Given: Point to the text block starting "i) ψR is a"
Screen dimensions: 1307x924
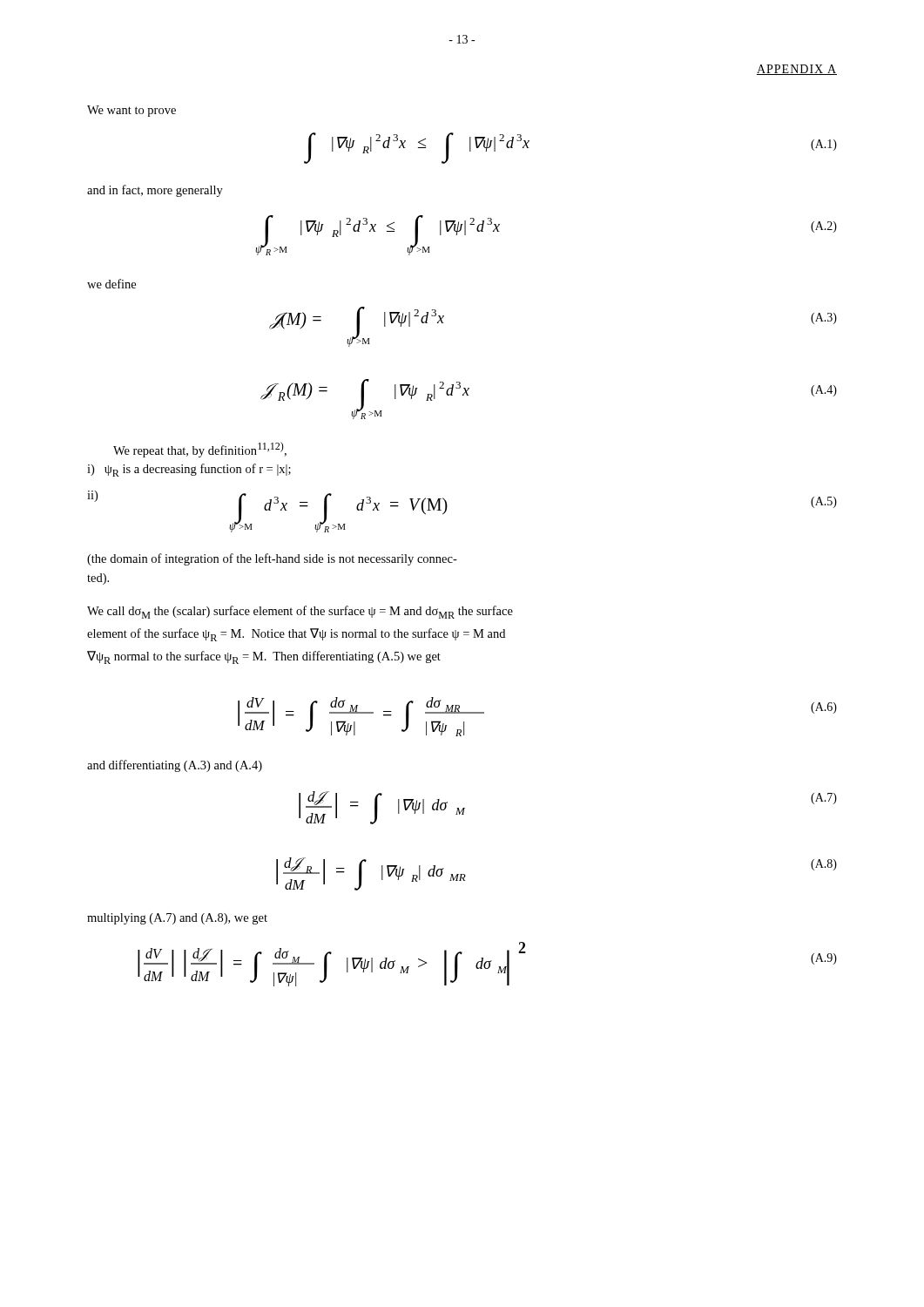Looking at the screenshot, I should (189, 470).
